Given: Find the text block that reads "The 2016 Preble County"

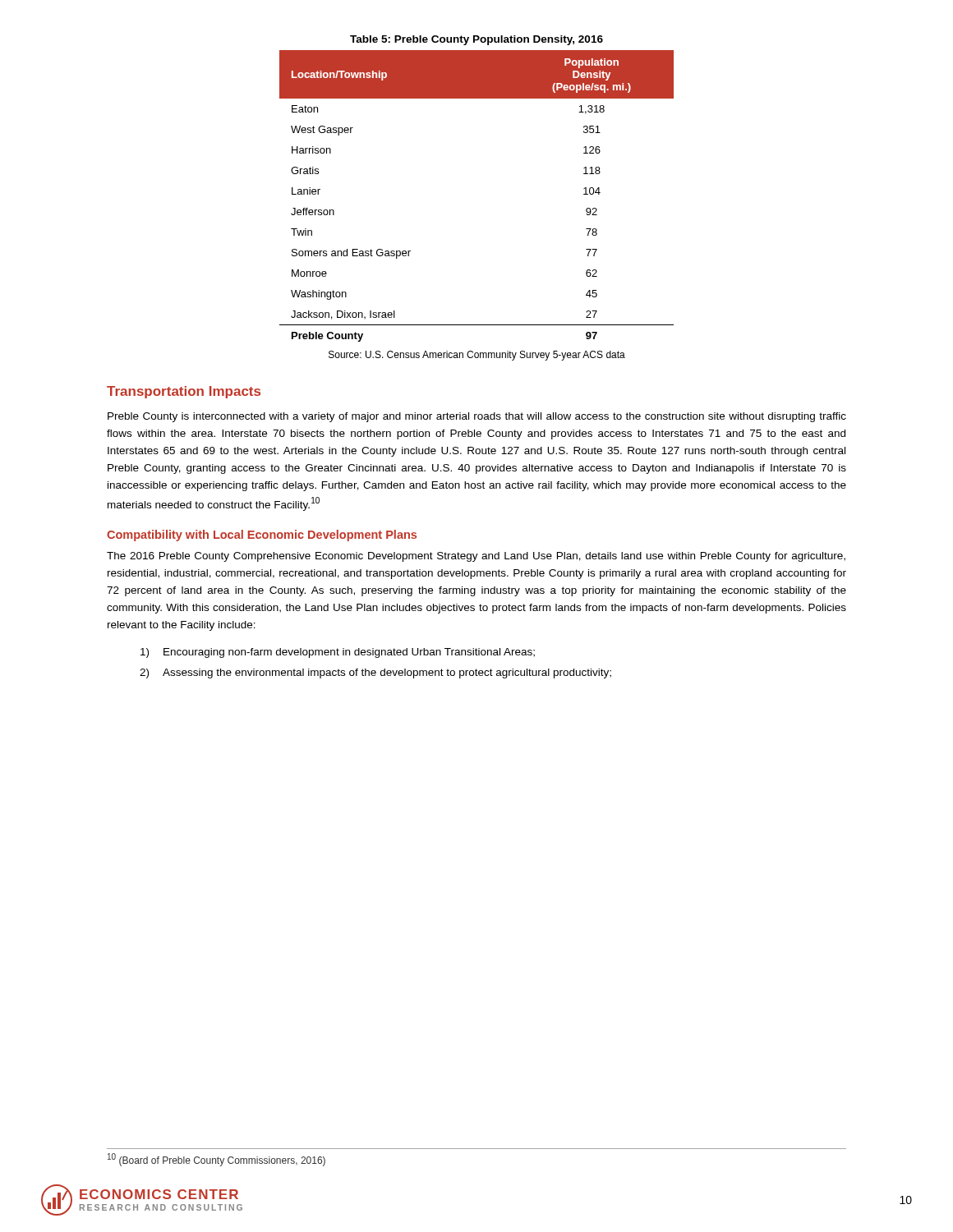Looking at the screenshot, I should tap(476, 590).
